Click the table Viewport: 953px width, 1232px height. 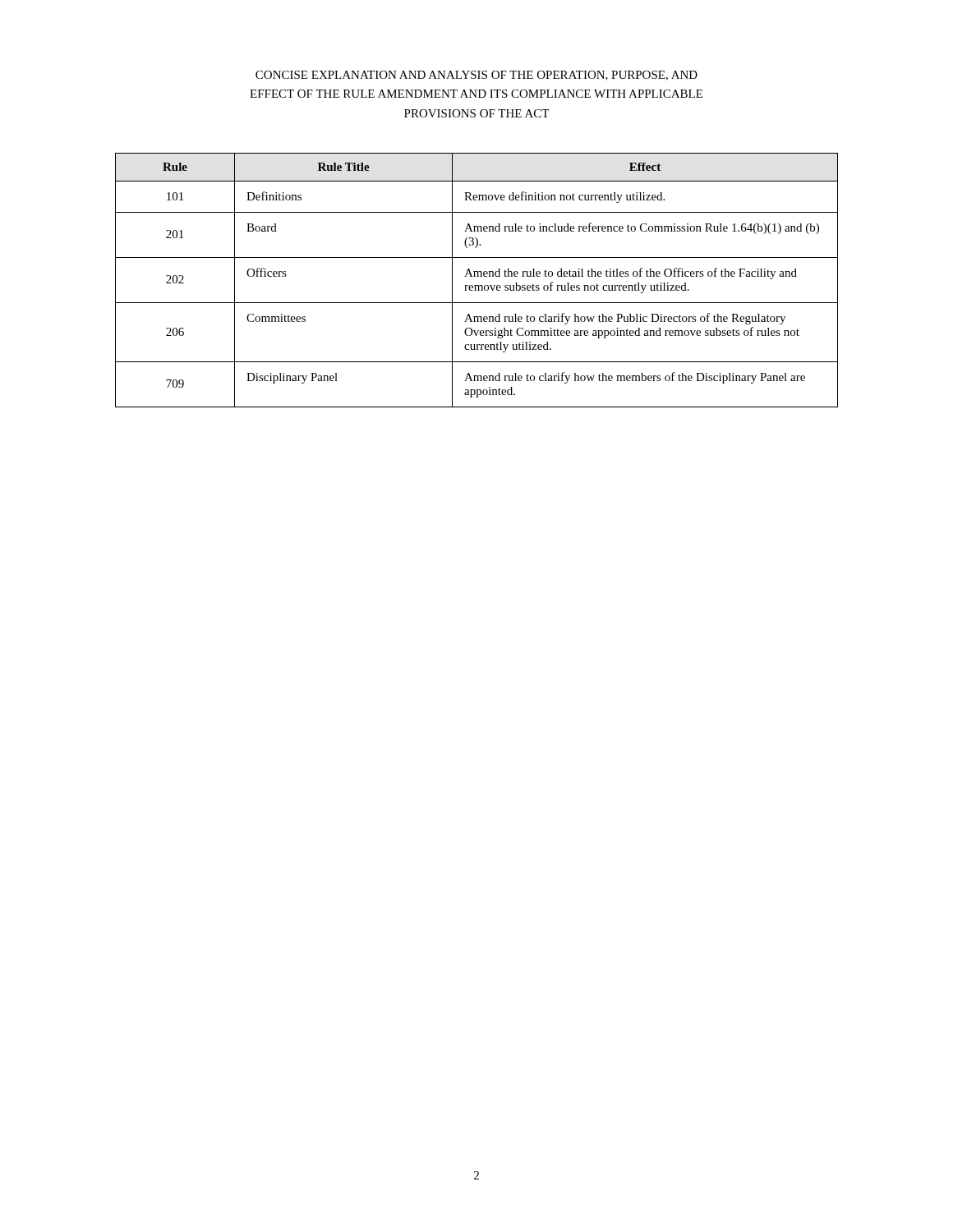point(476,280)
